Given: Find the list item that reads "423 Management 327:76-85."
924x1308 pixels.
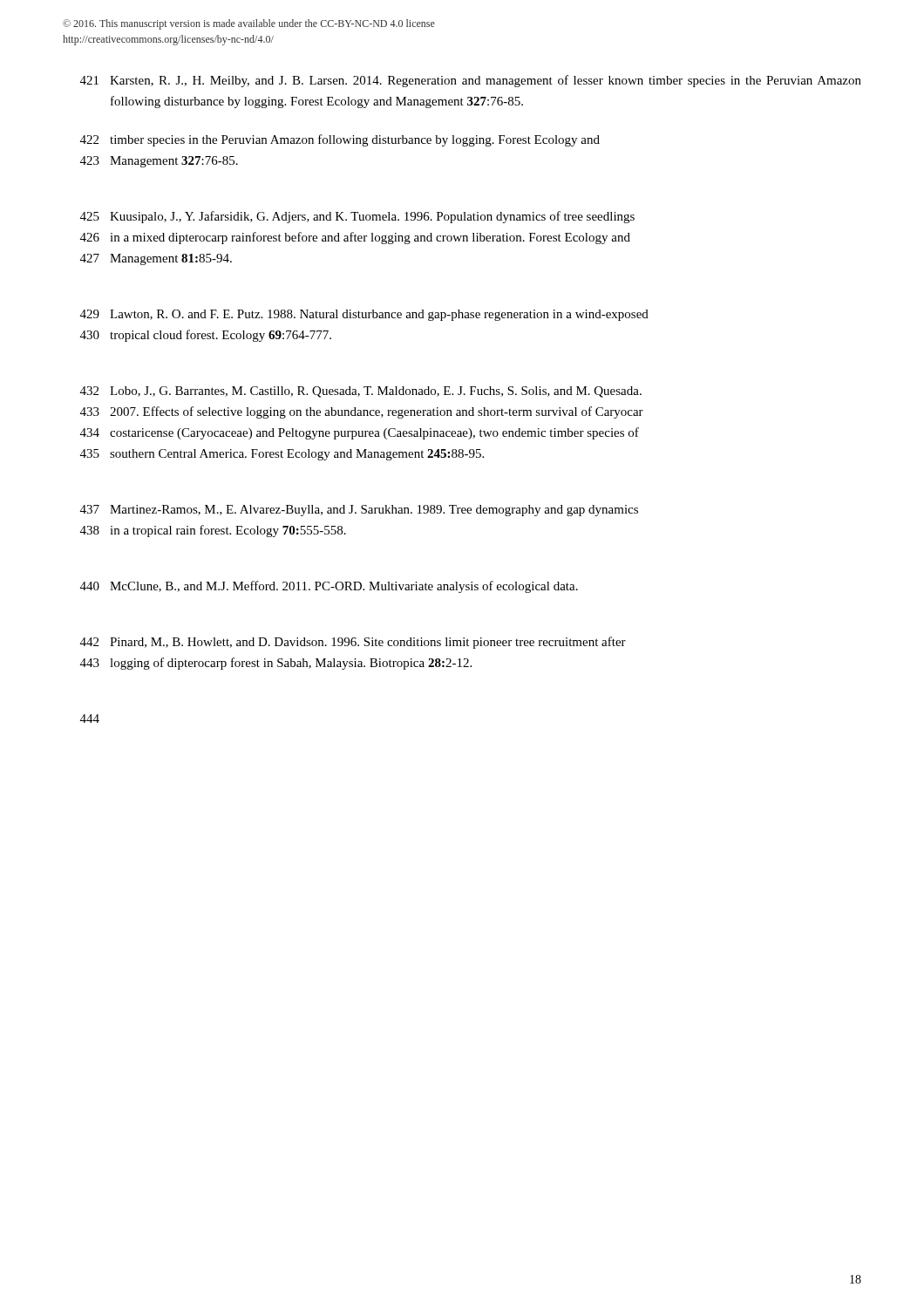Looking at the screenshot, I should pyautogui.click(x=159, y=162).
